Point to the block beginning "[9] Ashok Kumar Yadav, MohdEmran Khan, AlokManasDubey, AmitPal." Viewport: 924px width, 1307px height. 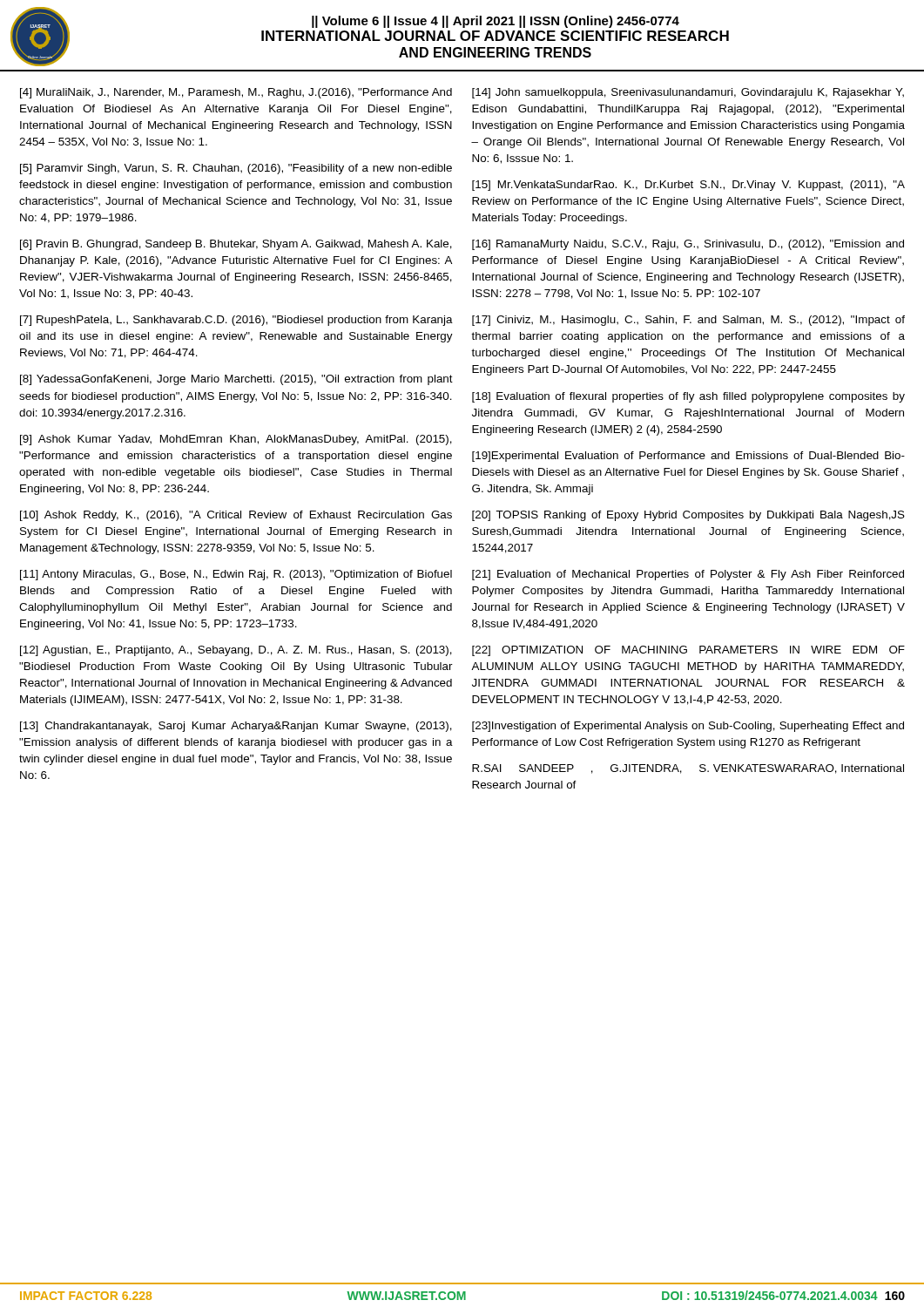[x=236, y=463]
